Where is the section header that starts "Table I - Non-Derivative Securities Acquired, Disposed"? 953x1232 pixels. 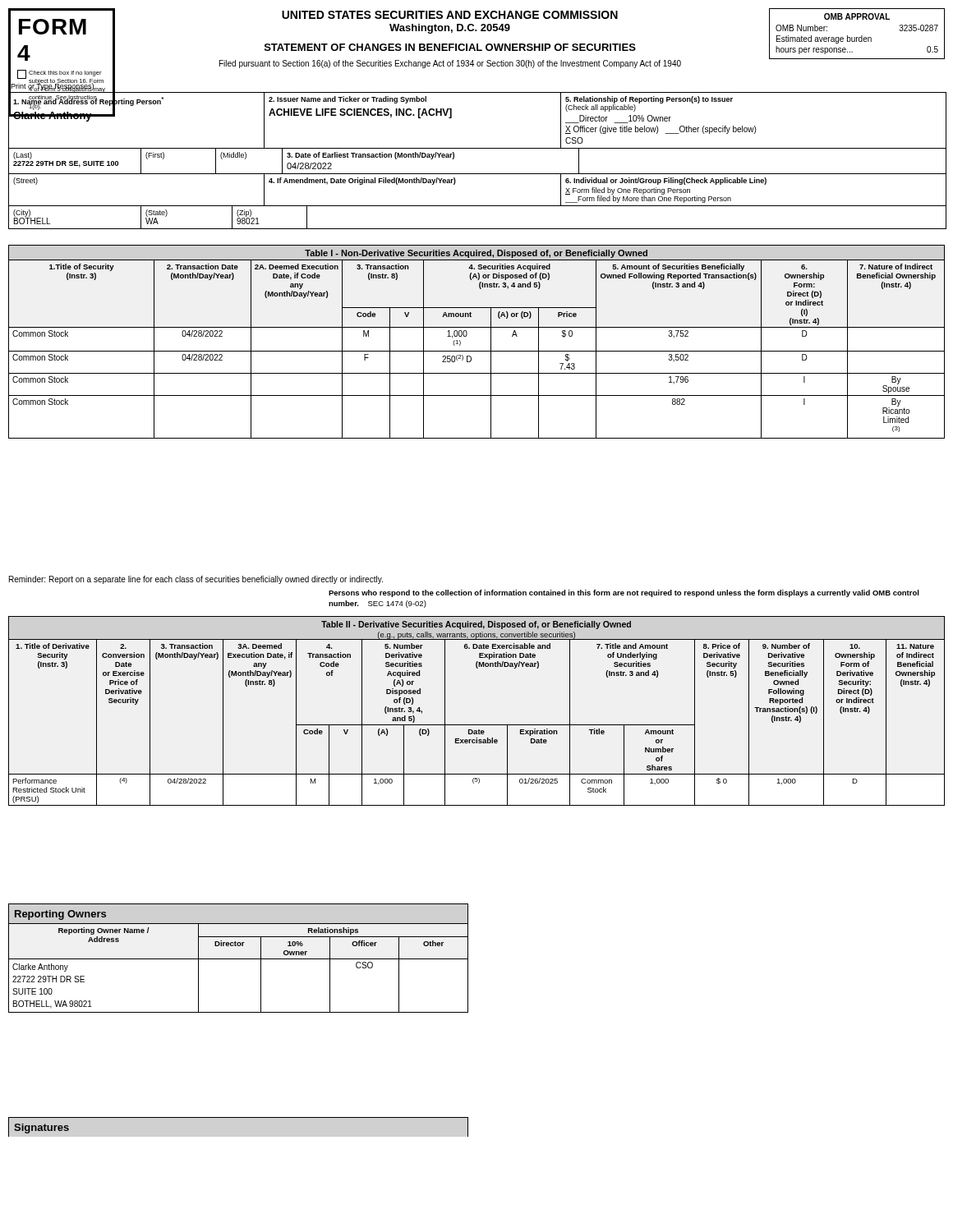coord(476,253)
